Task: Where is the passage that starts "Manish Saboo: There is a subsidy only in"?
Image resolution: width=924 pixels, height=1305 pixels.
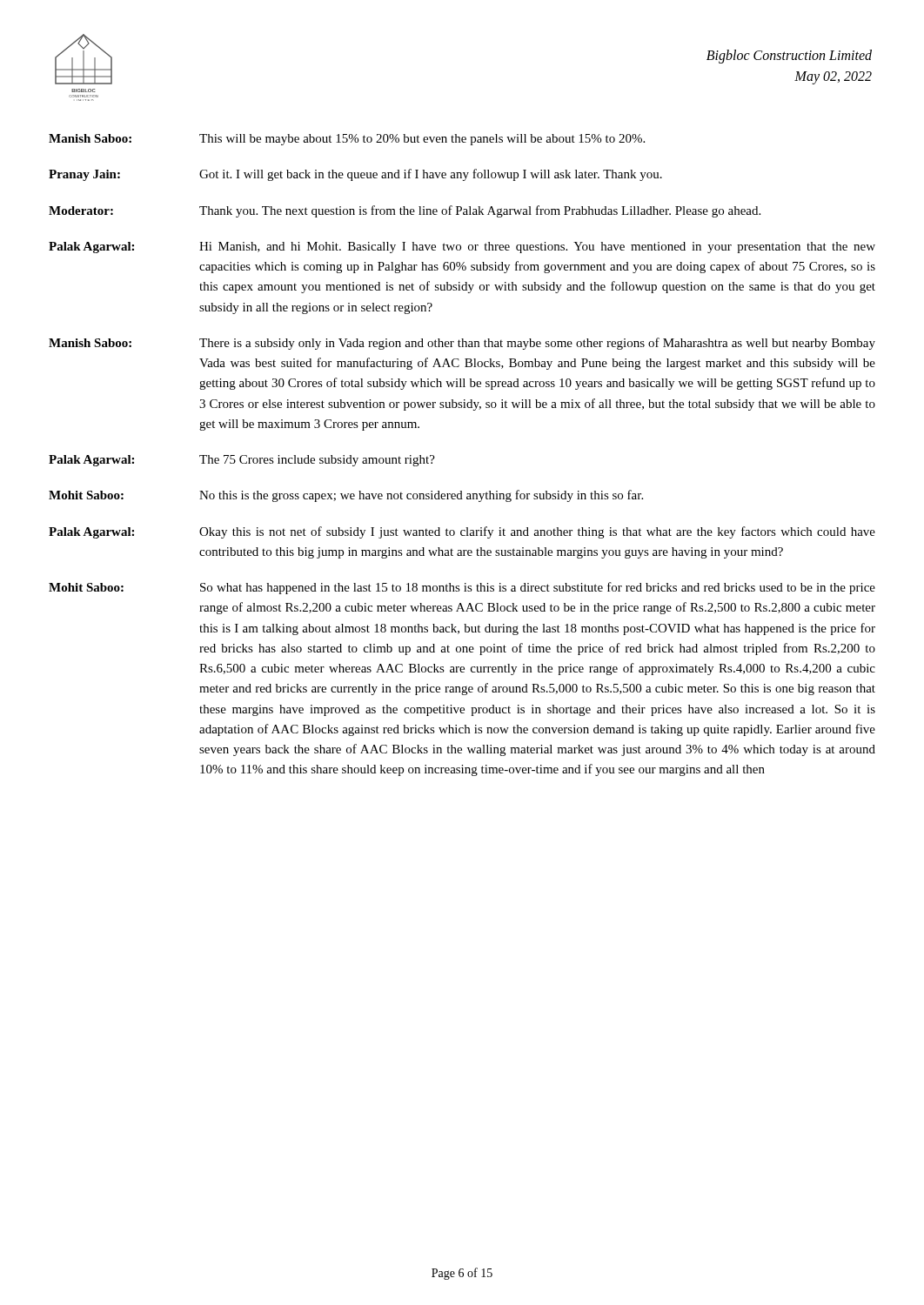Action: [x=462, y=384]
